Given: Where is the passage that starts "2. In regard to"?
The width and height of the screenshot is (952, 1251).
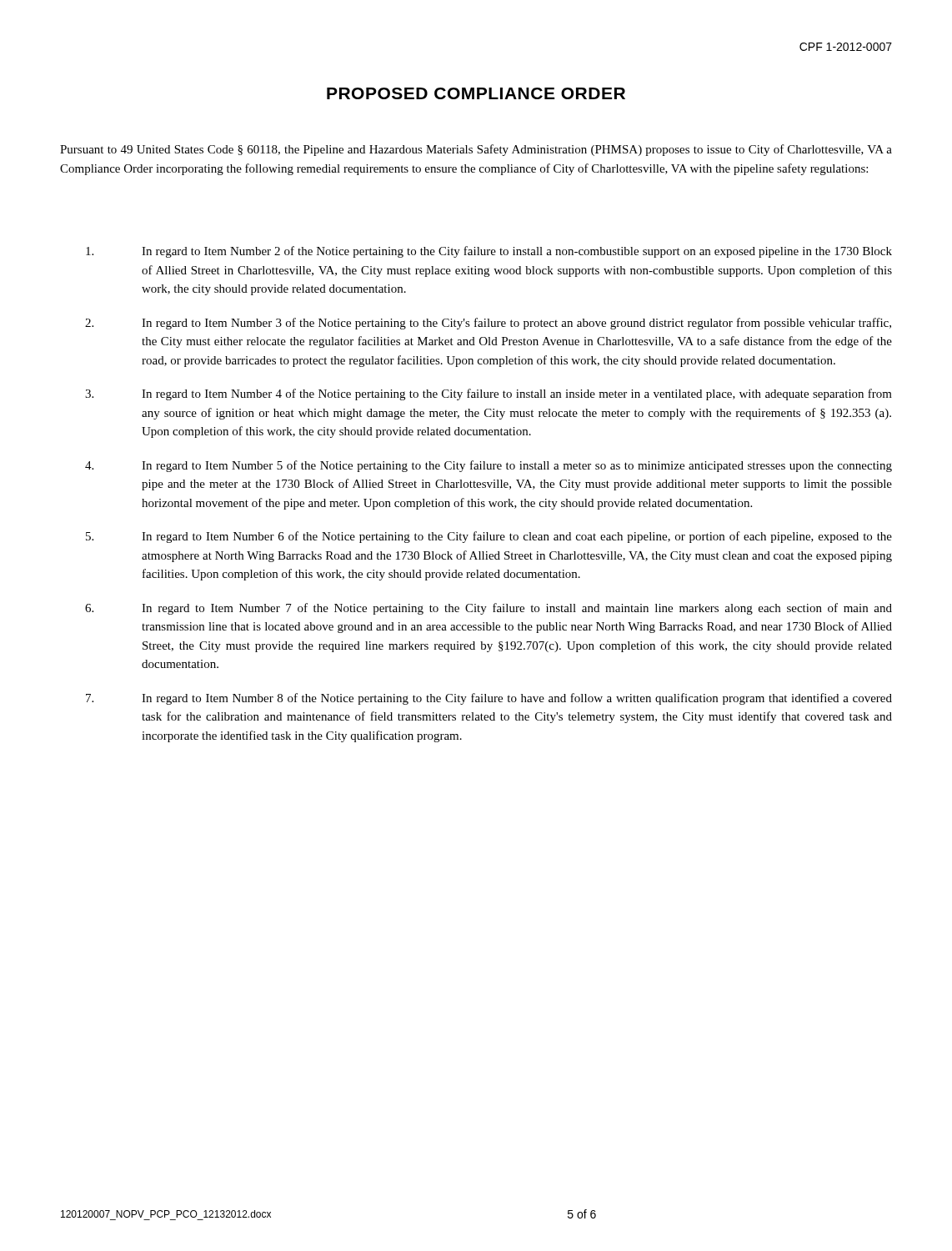Looking at the screenshot, I should pyautogui.click(x=476, y=341).
